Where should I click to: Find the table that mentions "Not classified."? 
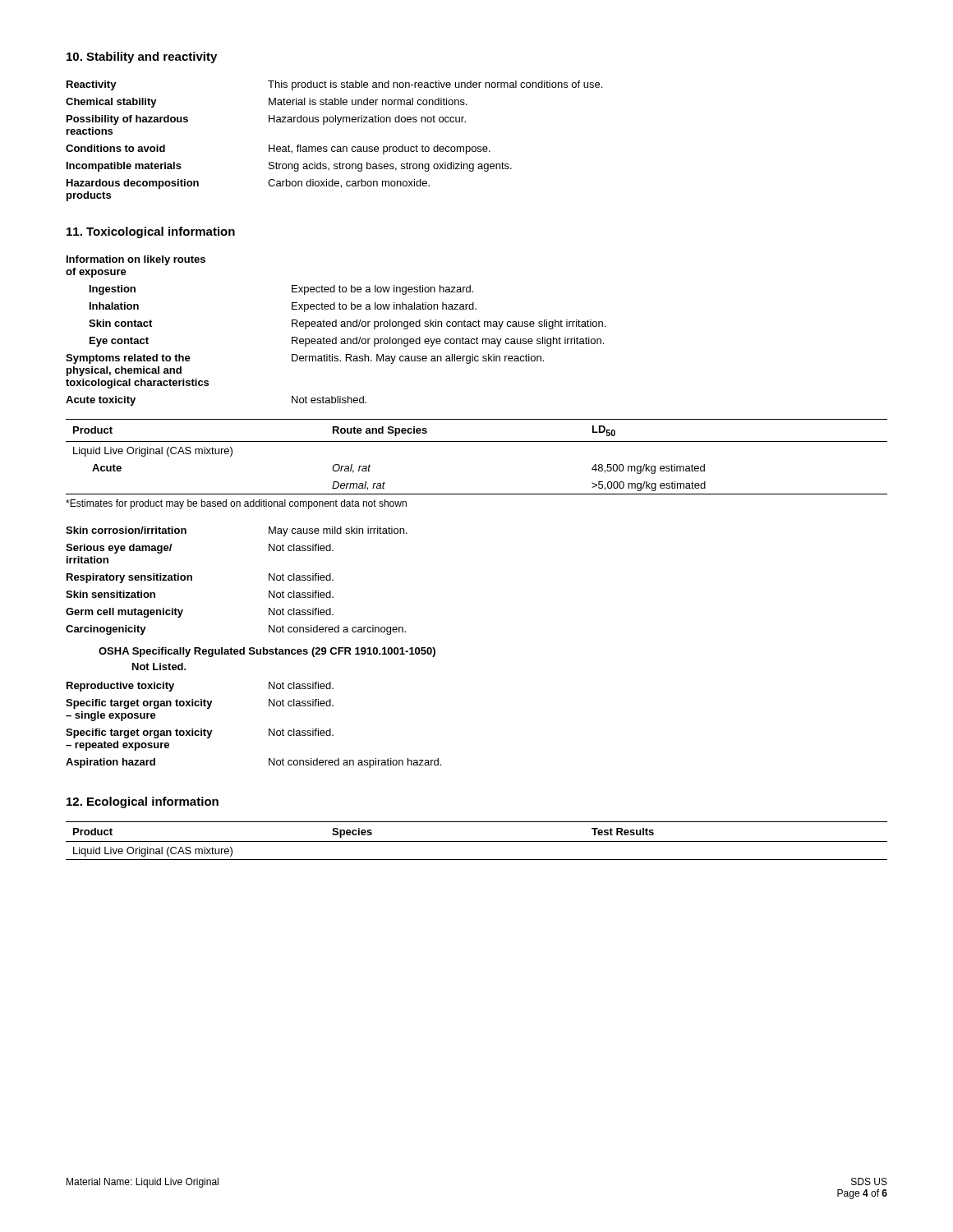(476, 646)
